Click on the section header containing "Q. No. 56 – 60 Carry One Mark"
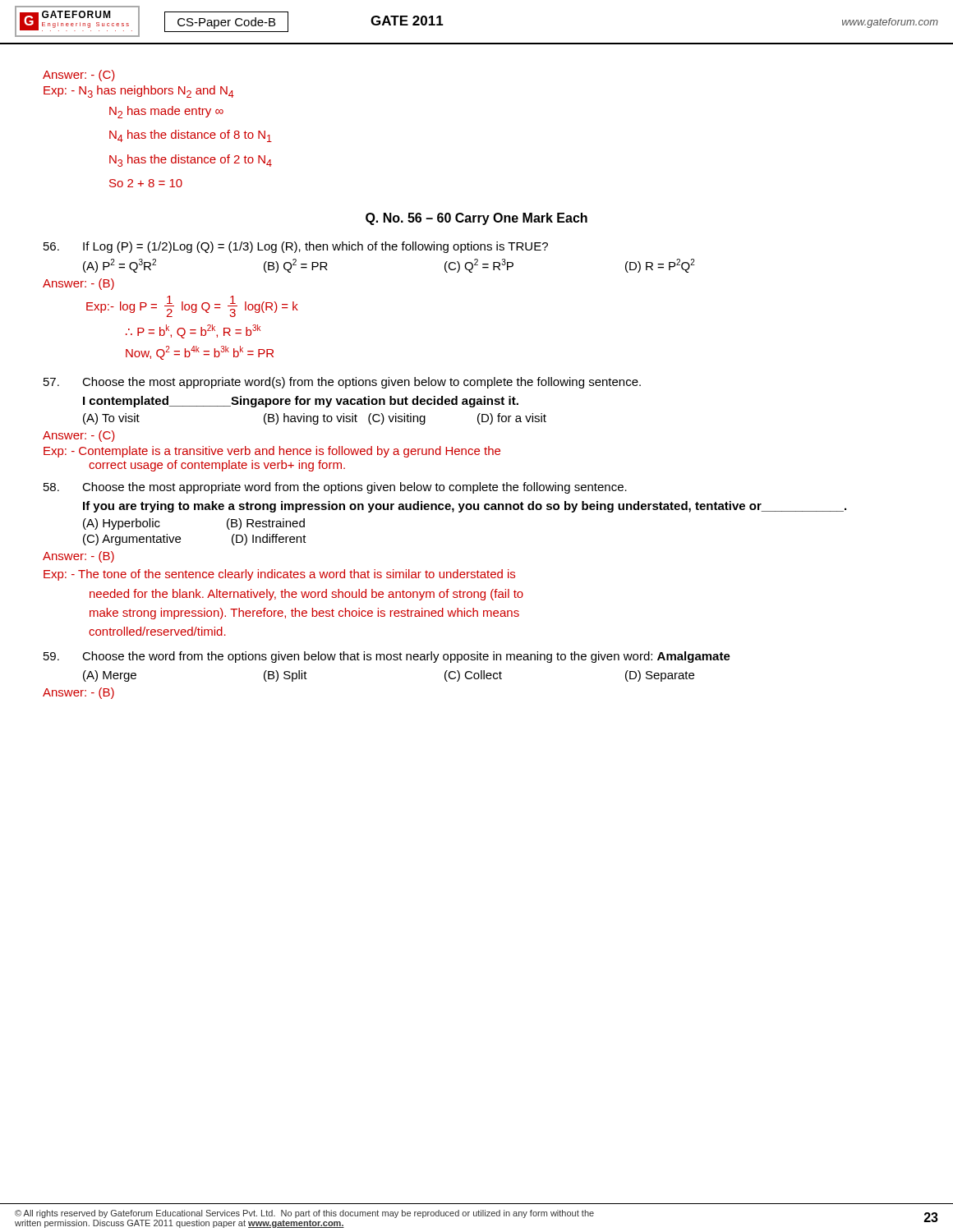 coord(476,218)
